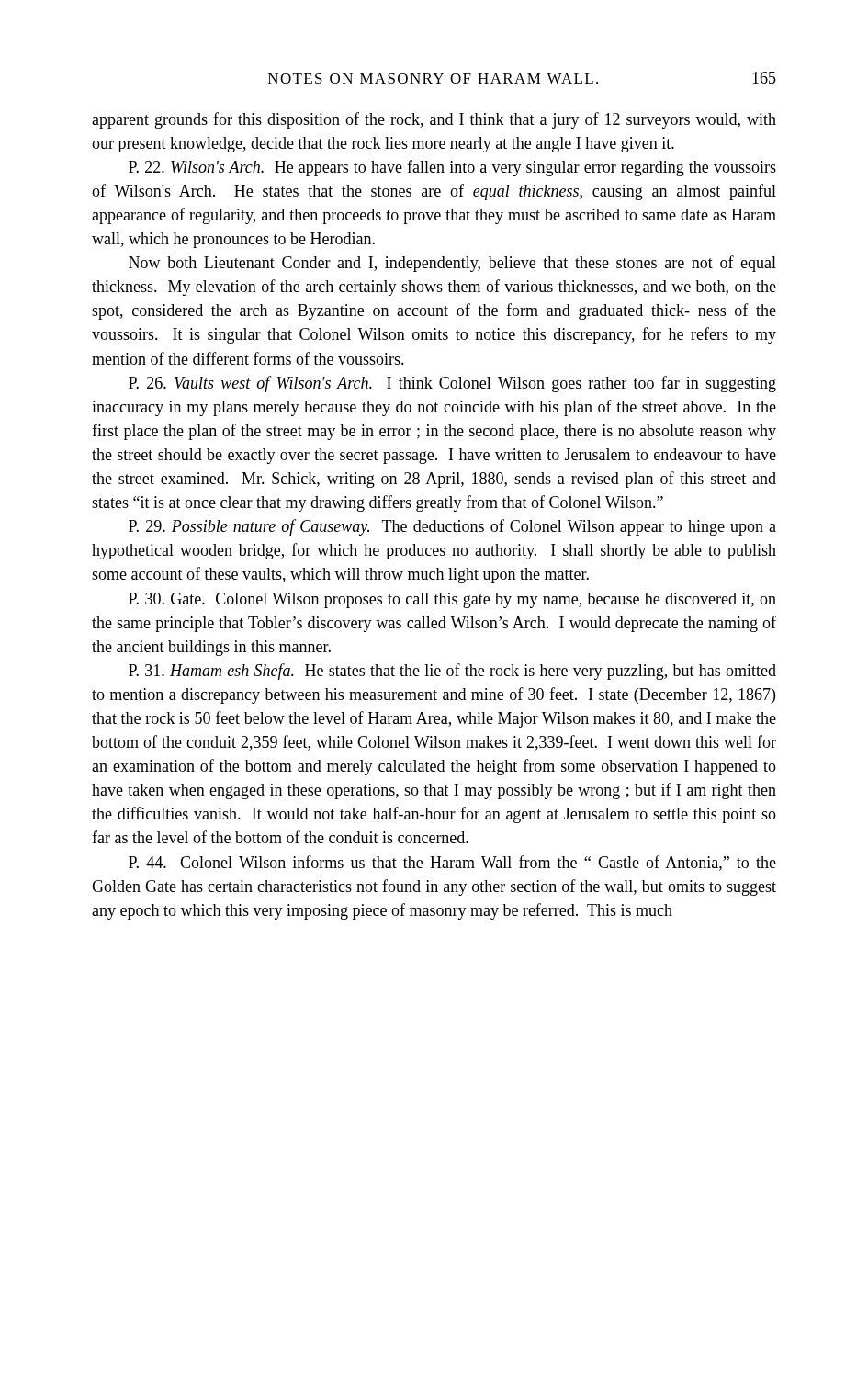The height and width of the screenshot is (1378, 868).
Task: Find the text block starting "P. 30. Gate. Colonel Wilson proposes"
Action: (x=434, y=623)
